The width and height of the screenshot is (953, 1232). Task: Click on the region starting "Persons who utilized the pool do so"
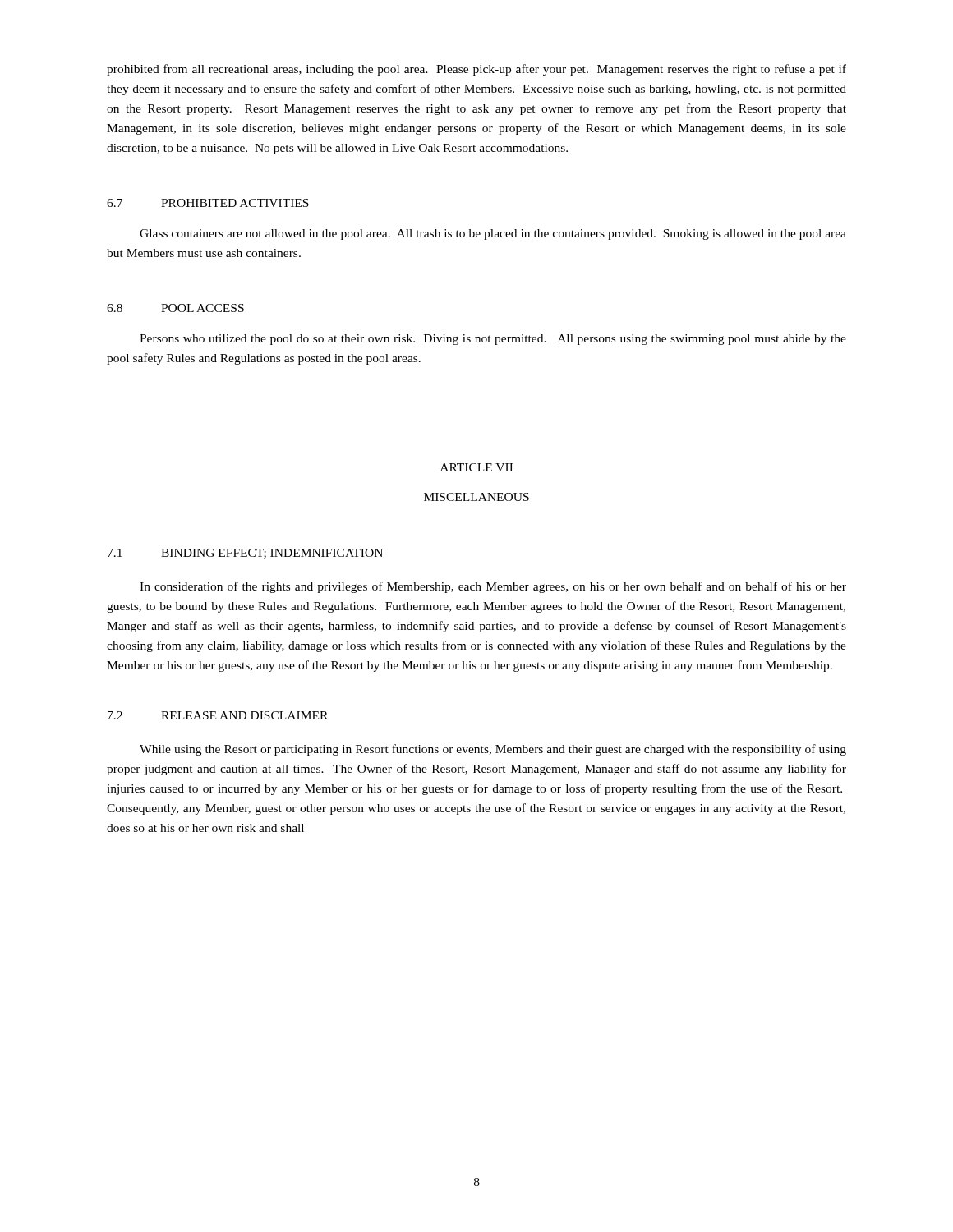tap(476, 348)
